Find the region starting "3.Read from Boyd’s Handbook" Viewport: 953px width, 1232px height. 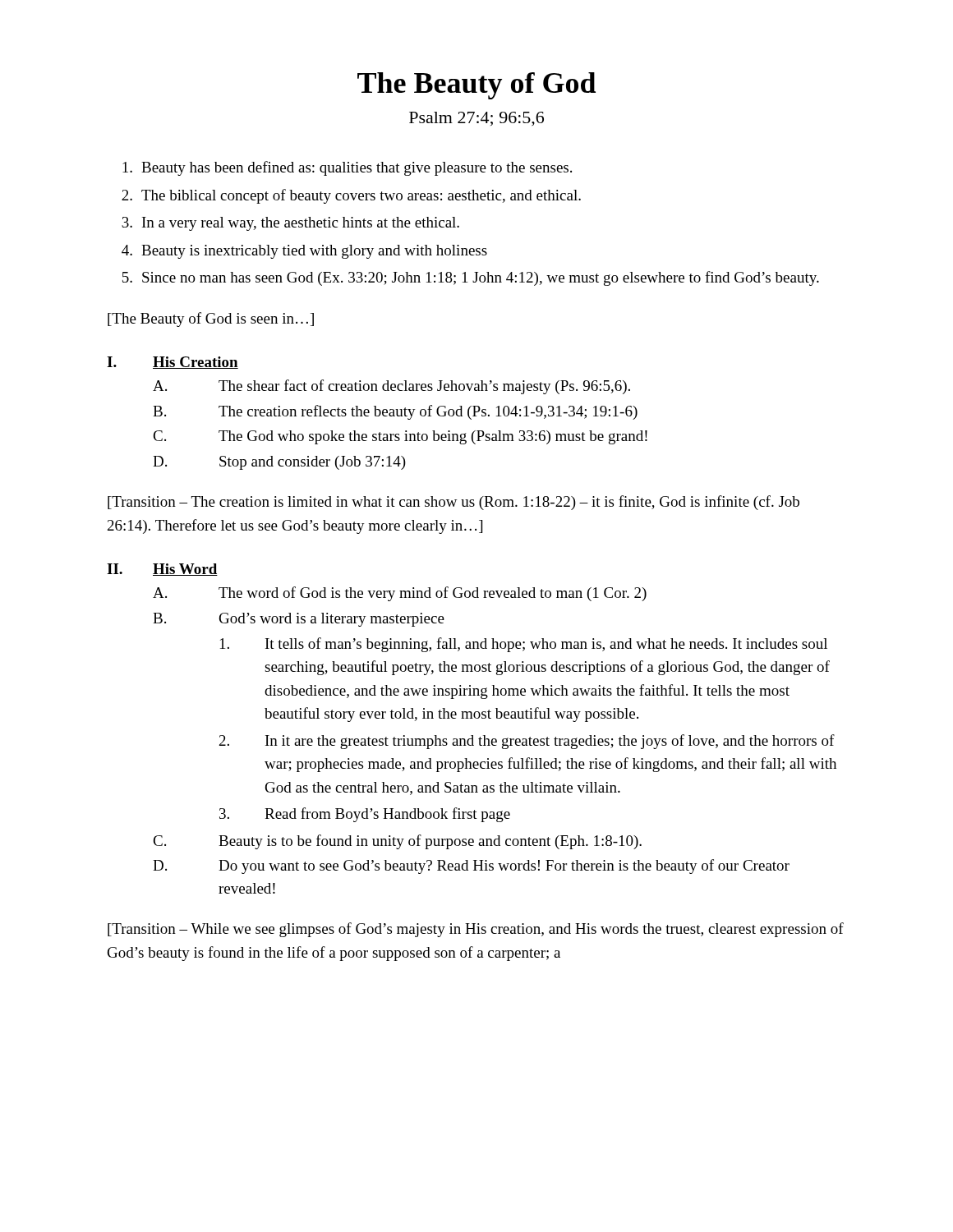click(476, 814)
